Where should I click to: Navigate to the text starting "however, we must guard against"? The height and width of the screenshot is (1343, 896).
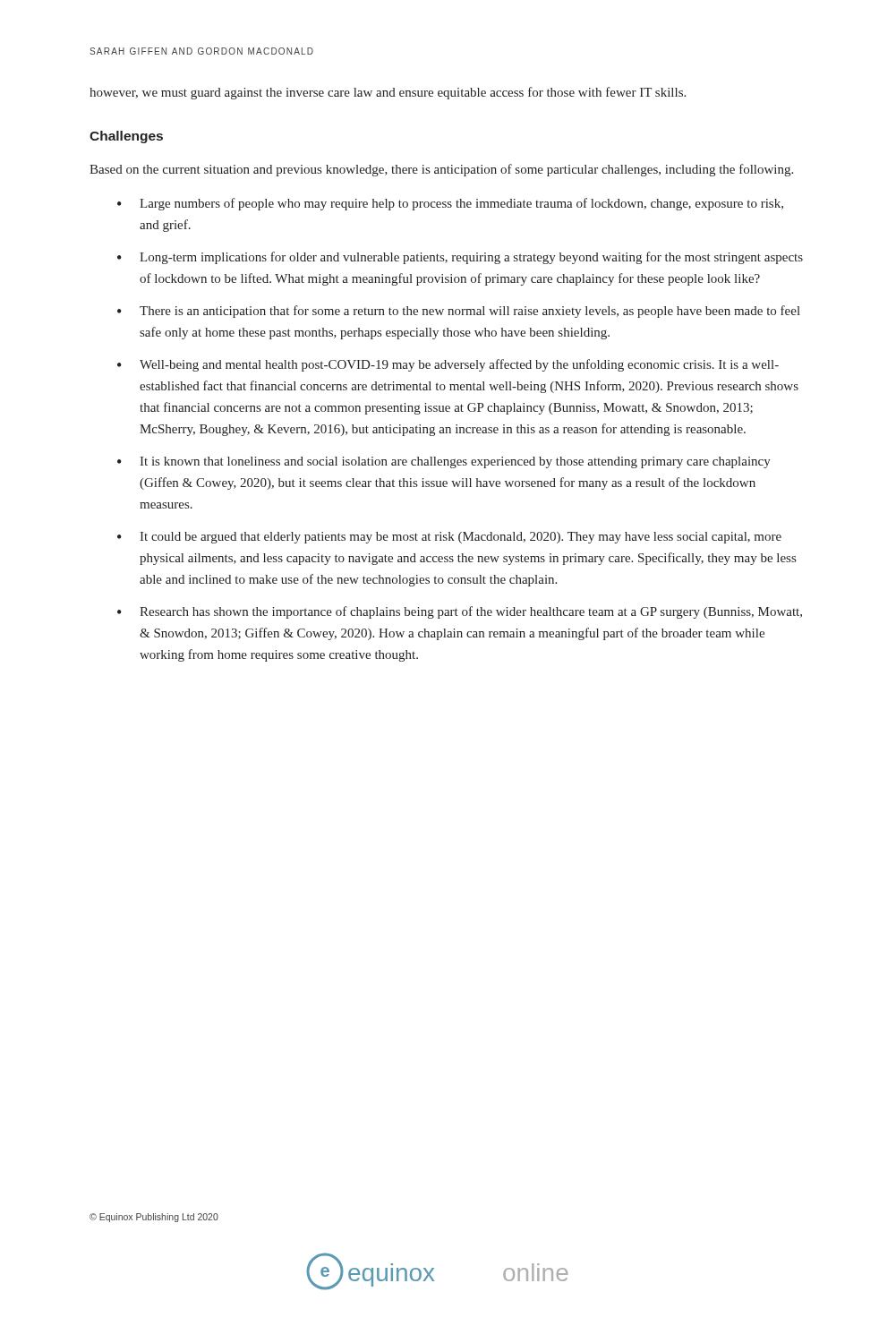click(x=388, y=92)
